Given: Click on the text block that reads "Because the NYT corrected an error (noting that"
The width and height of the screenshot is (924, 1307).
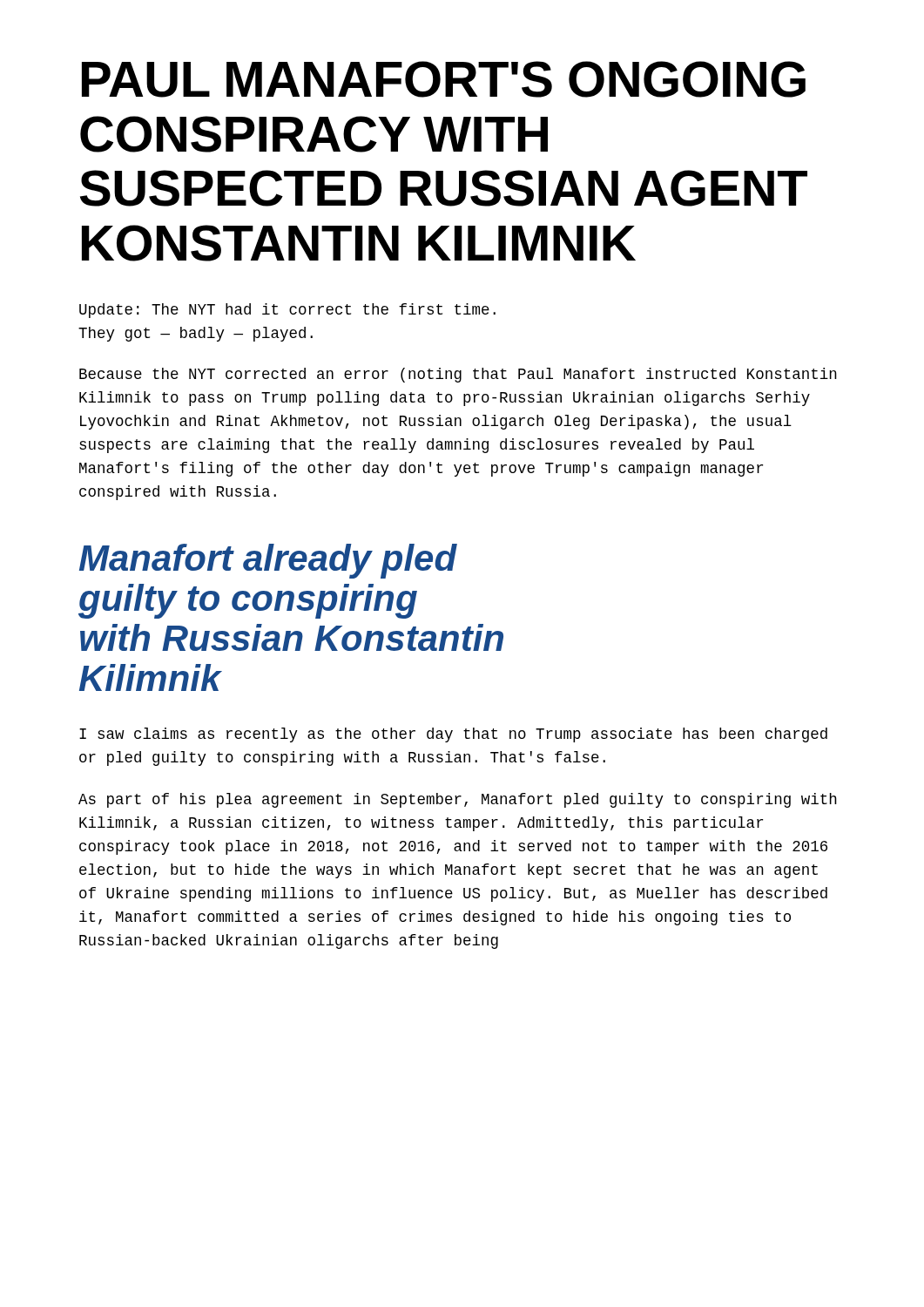Looking at the screenshot, I should tap(458, 434).
